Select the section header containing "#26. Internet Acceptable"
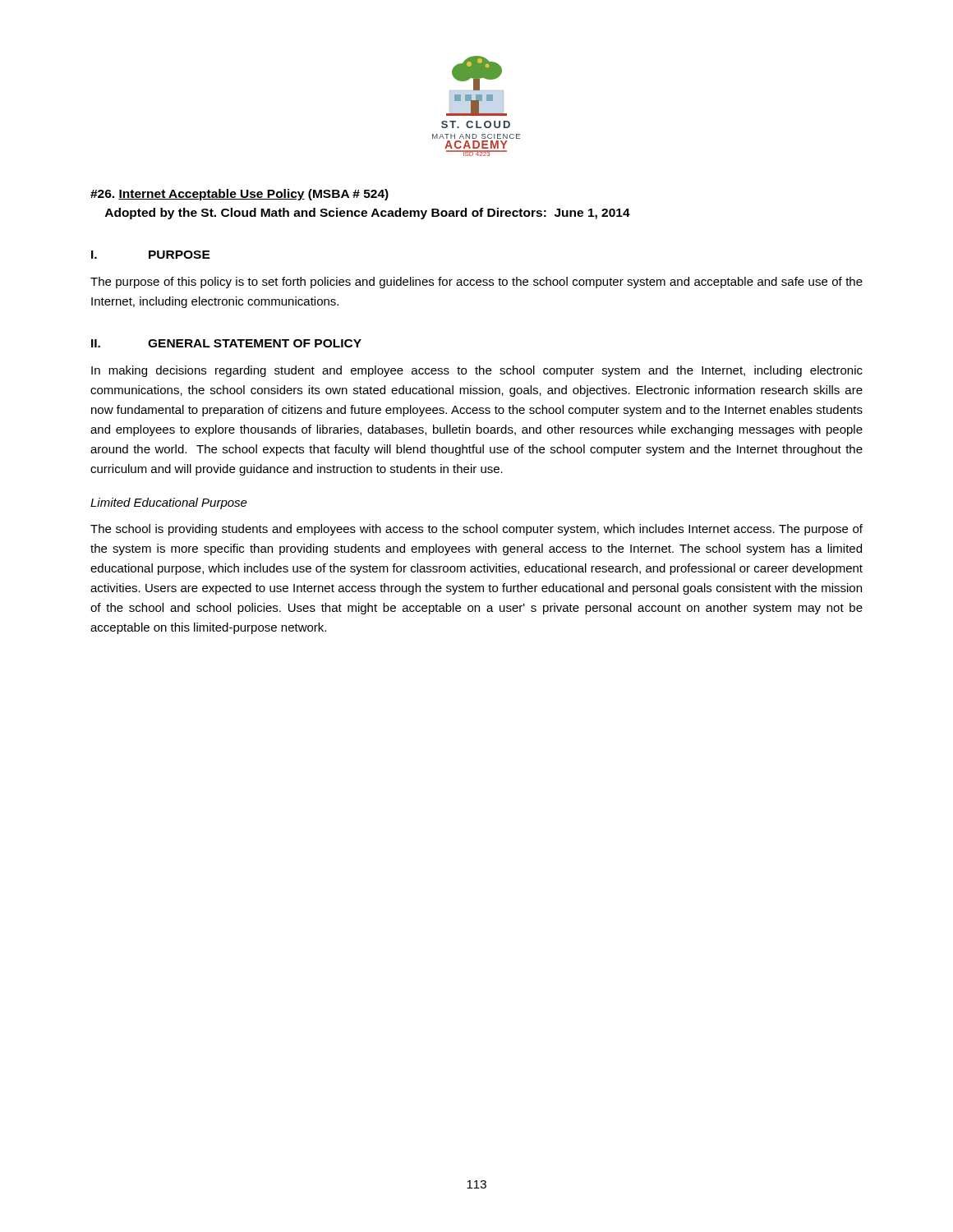 360,203
